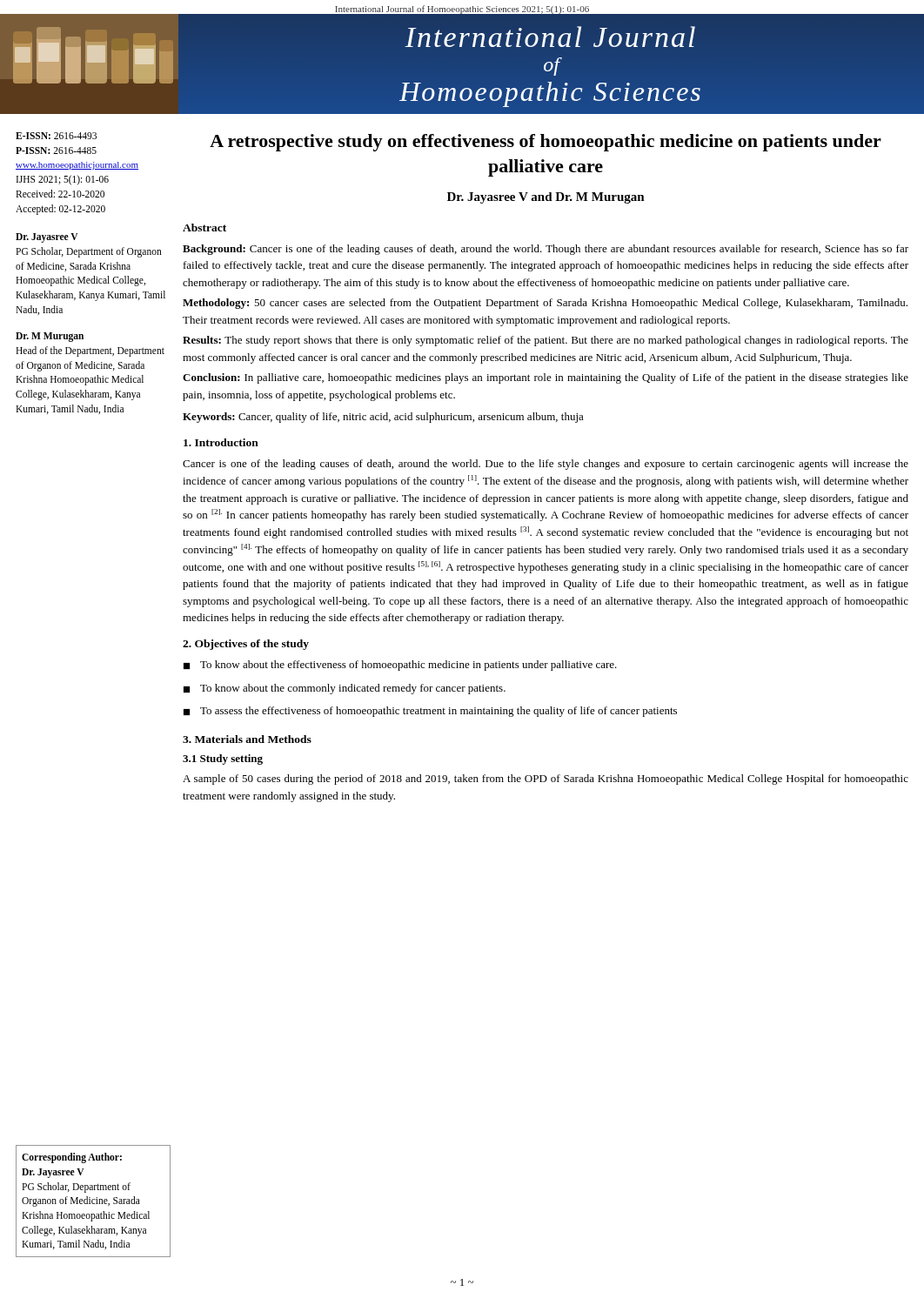Point to the block beginning "Conclusion: In palliative care, homoeopathic medicines plays an"
Viewport: 924px width, 1305px height.
(546, 386)
